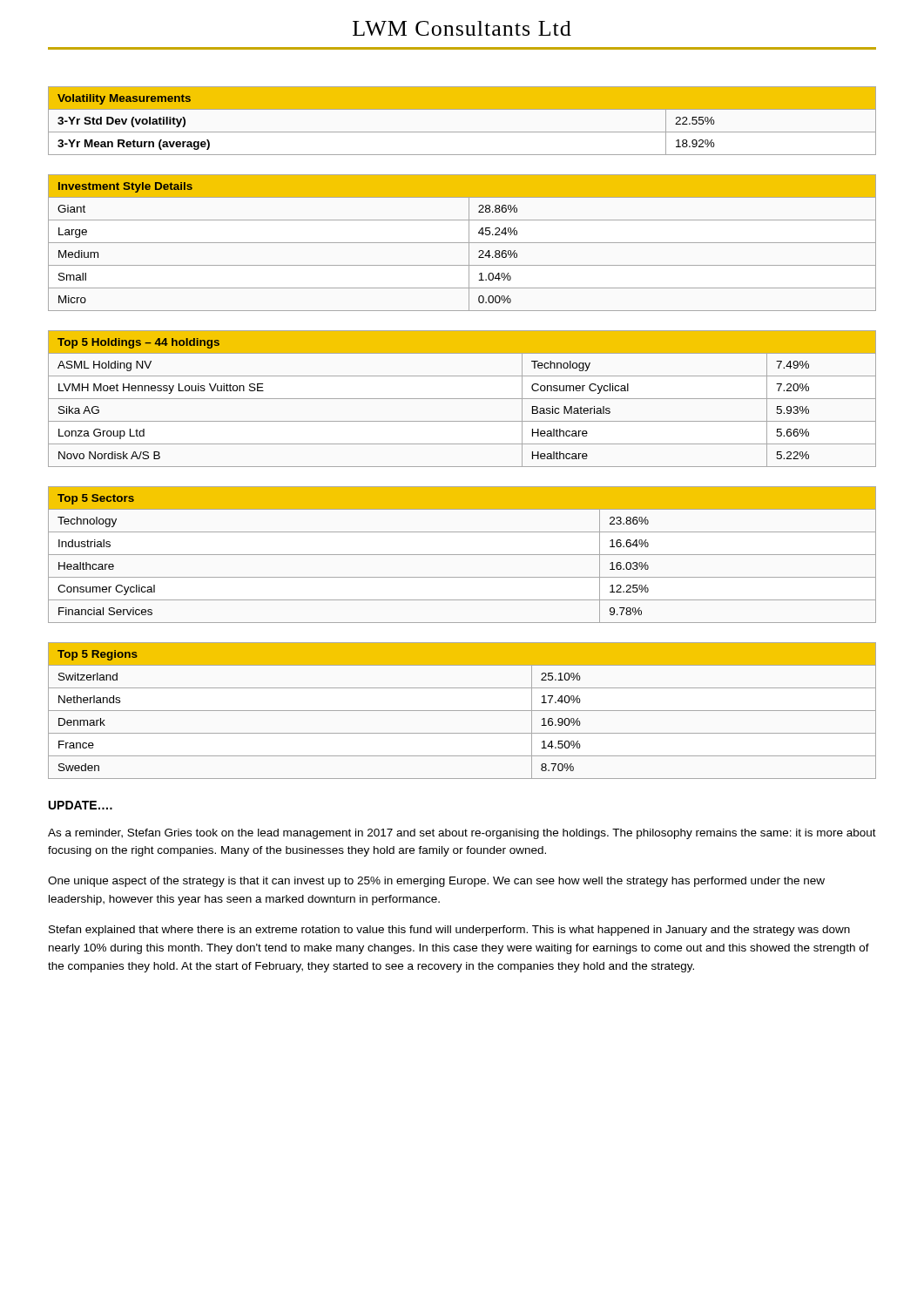The image size is (924, 1307).
Task: Where is the passage that starts "Stefan explained that where there is an"?
Action: click(x=462, y=948)
